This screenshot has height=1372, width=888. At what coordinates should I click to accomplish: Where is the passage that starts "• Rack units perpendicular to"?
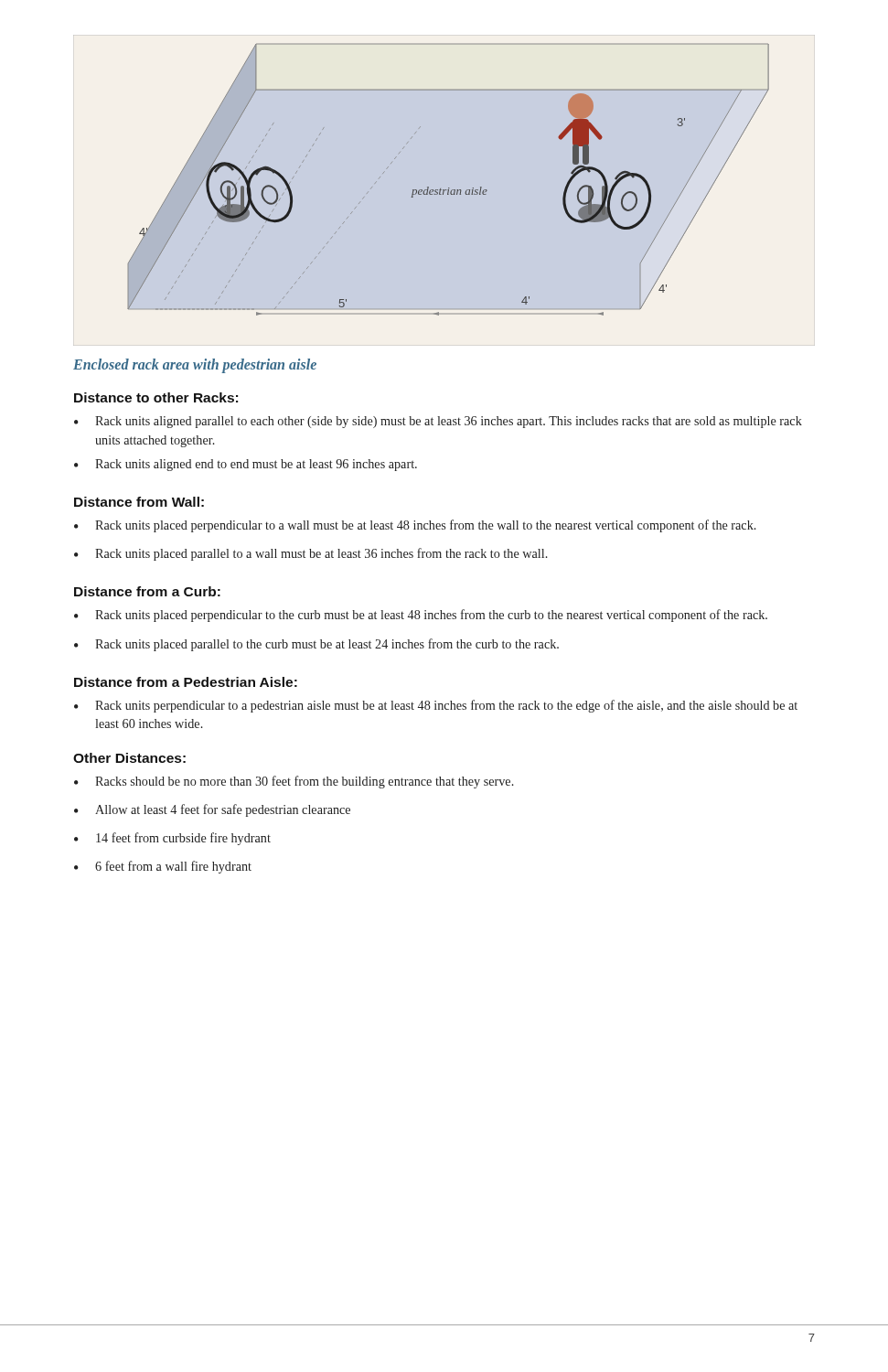pyautogui.click(x=444, y=715)
